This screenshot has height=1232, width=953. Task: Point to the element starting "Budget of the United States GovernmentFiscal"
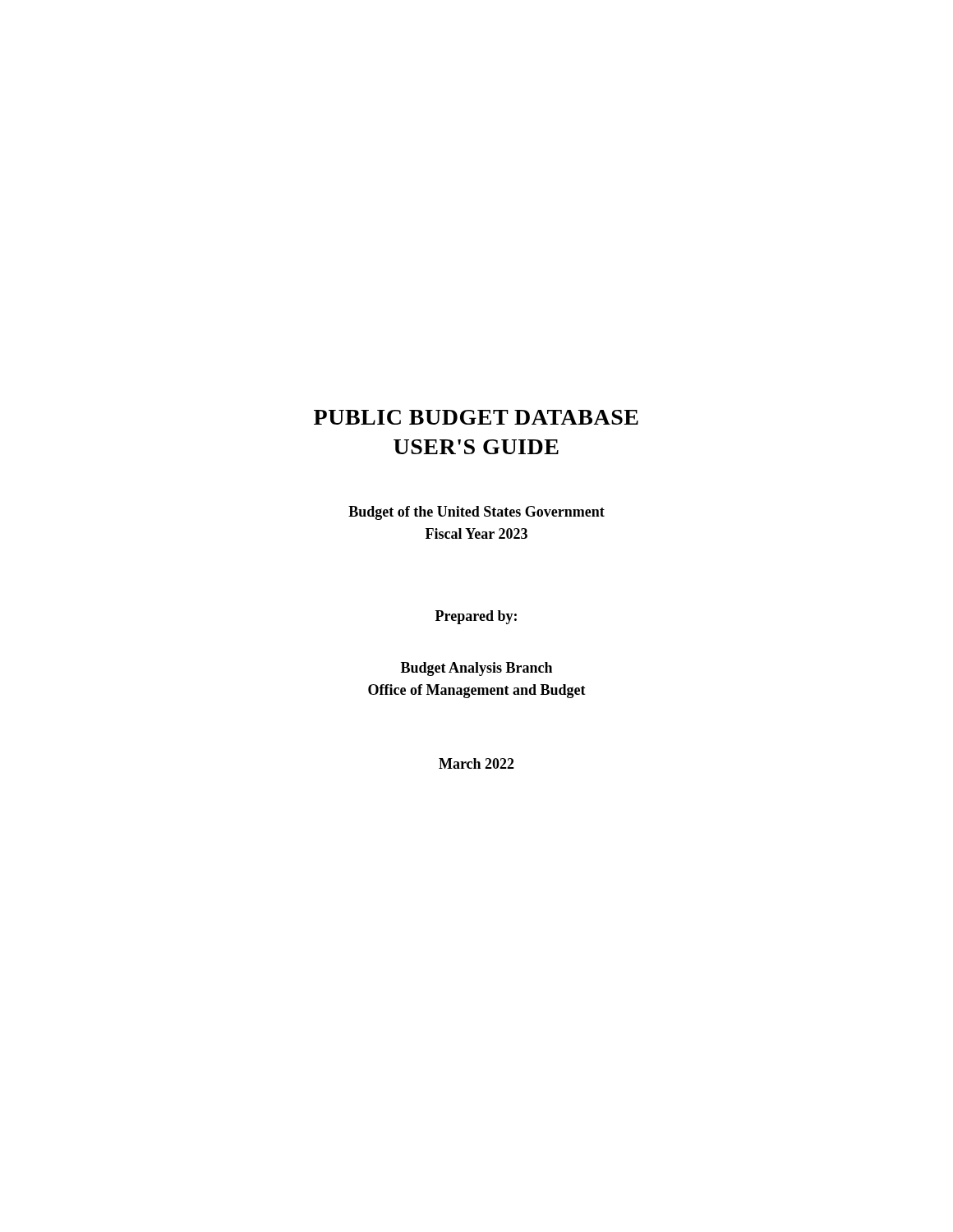coord(476,523)
